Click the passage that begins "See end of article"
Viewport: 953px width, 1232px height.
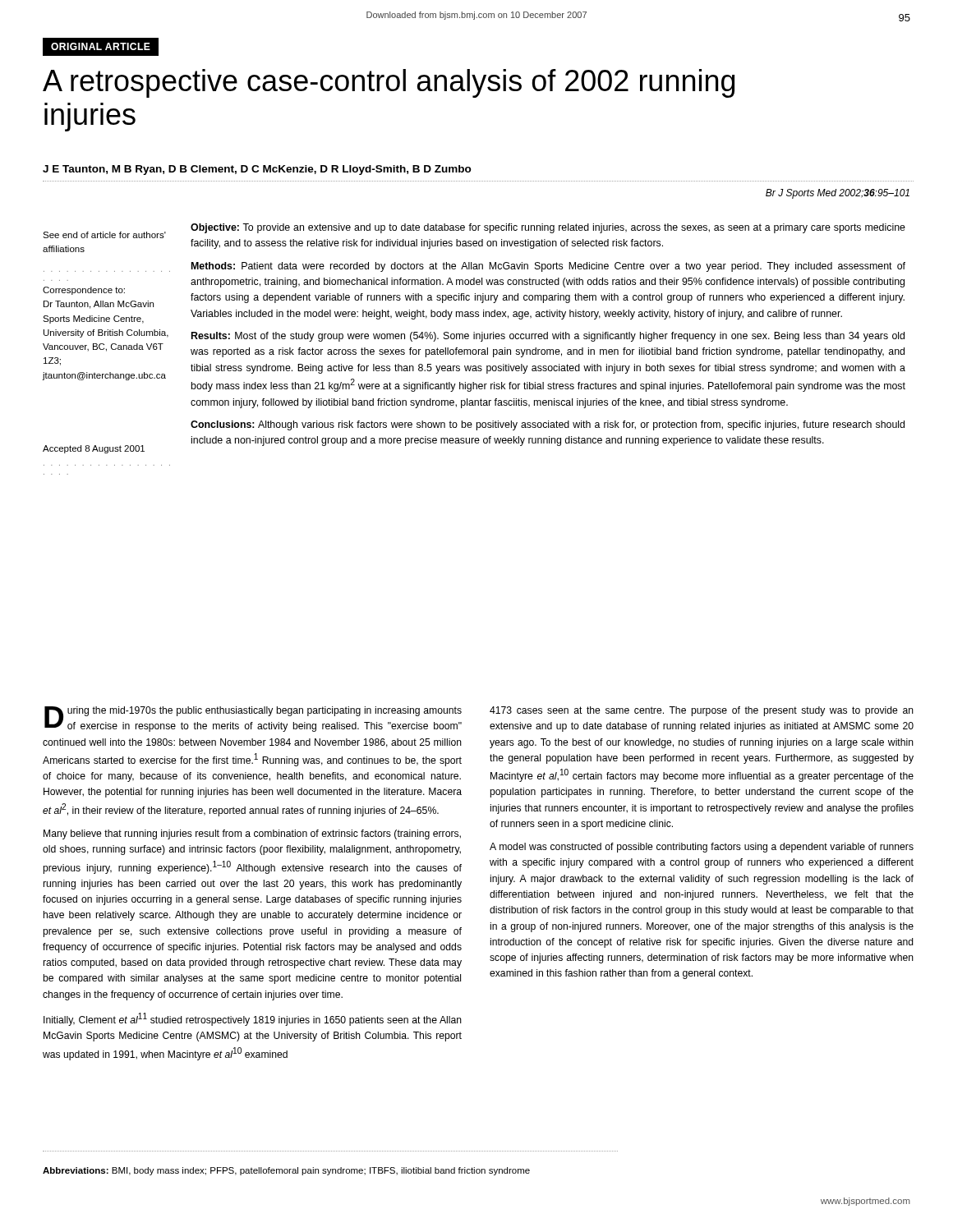[104, 242]
